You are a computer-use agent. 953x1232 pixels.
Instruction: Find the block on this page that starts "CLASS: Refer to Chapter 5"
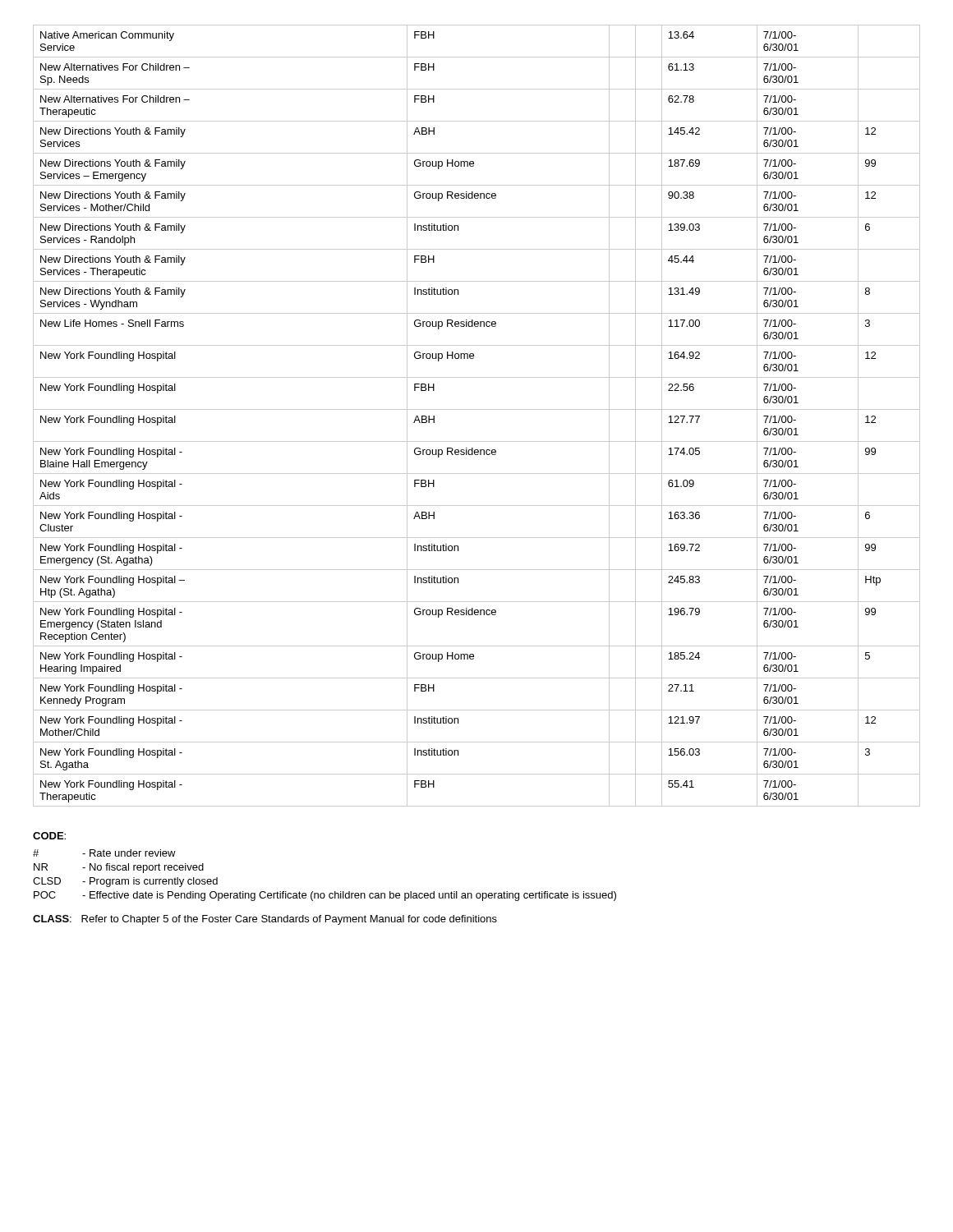[265, 919]
